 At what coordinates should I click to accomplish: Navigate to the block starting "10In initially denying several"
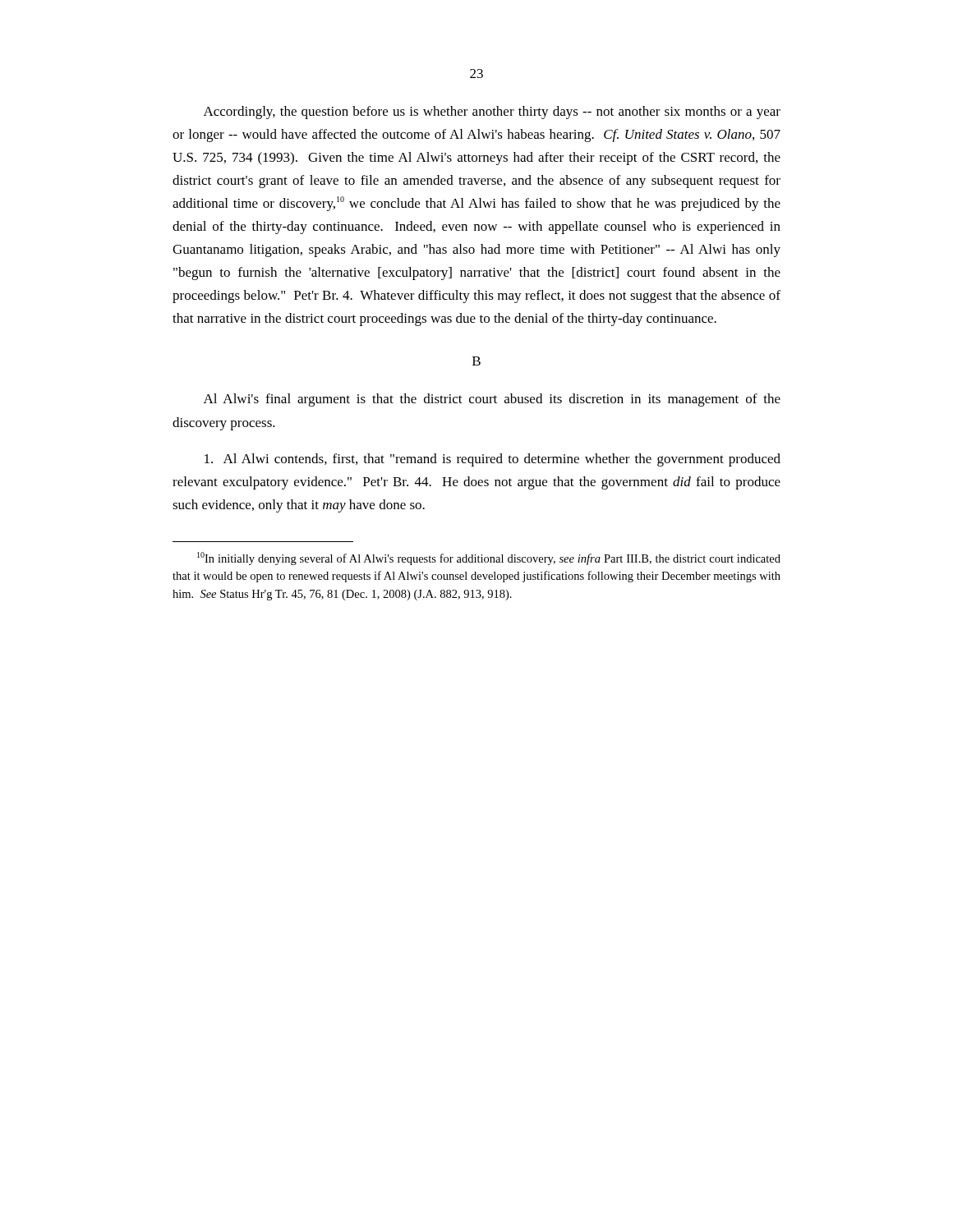[476, 577]
